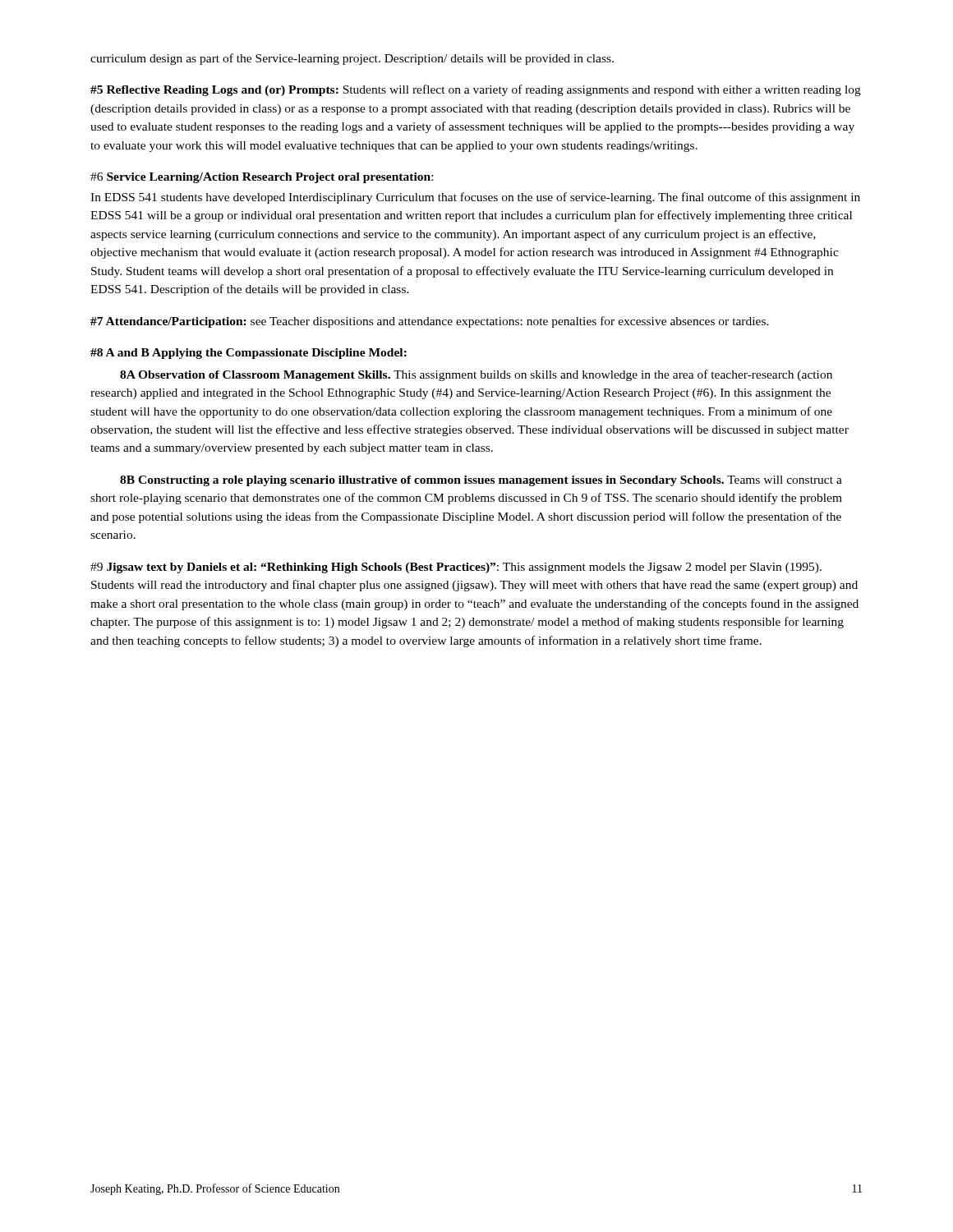Select the text block containing "5 Reflective Reading Logs and"

[x=476, y=117]
